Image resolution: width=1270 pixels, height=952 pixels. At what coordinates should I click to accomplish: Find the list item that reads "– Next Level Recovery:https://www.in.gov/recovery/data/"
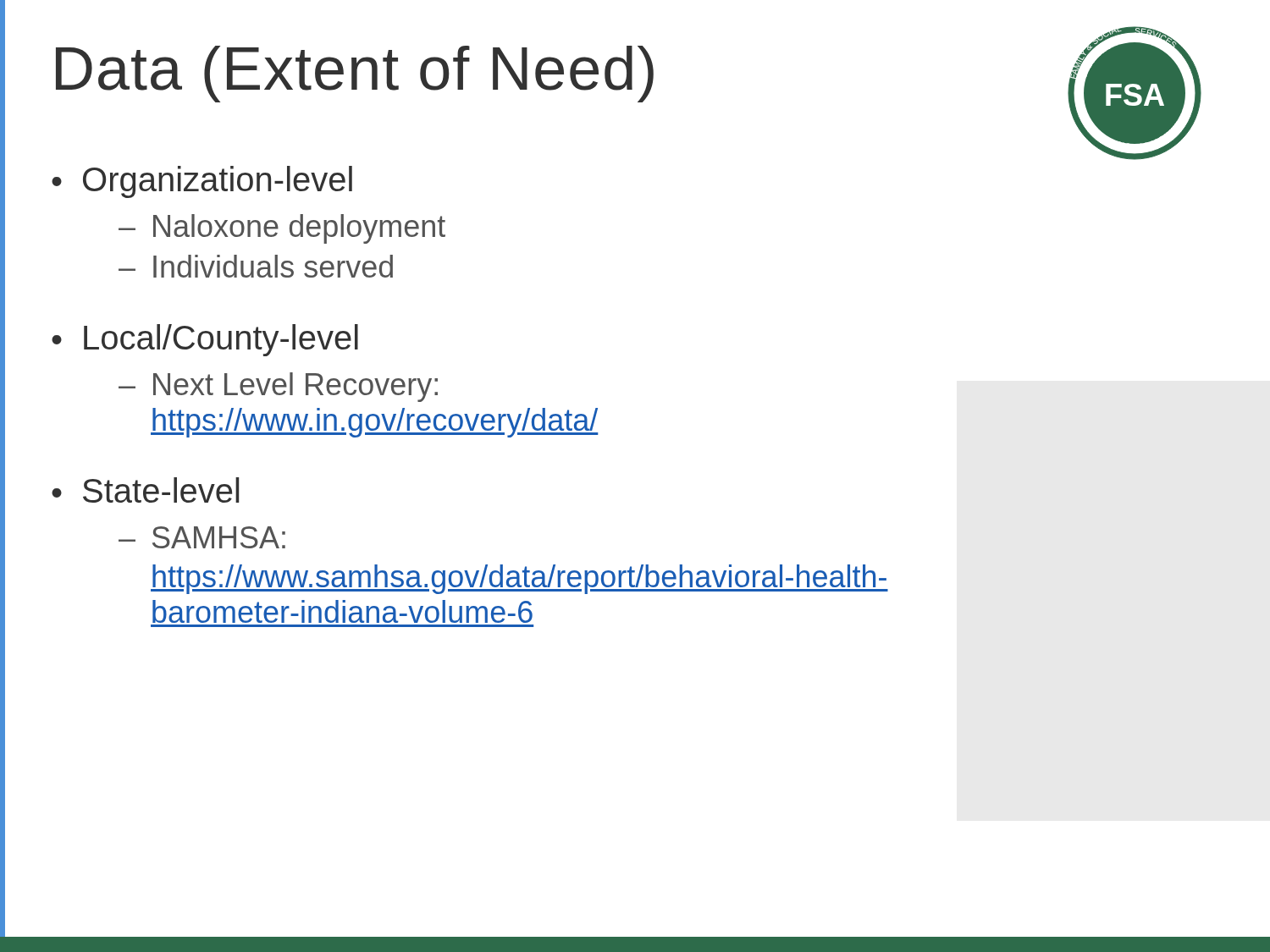358,403
